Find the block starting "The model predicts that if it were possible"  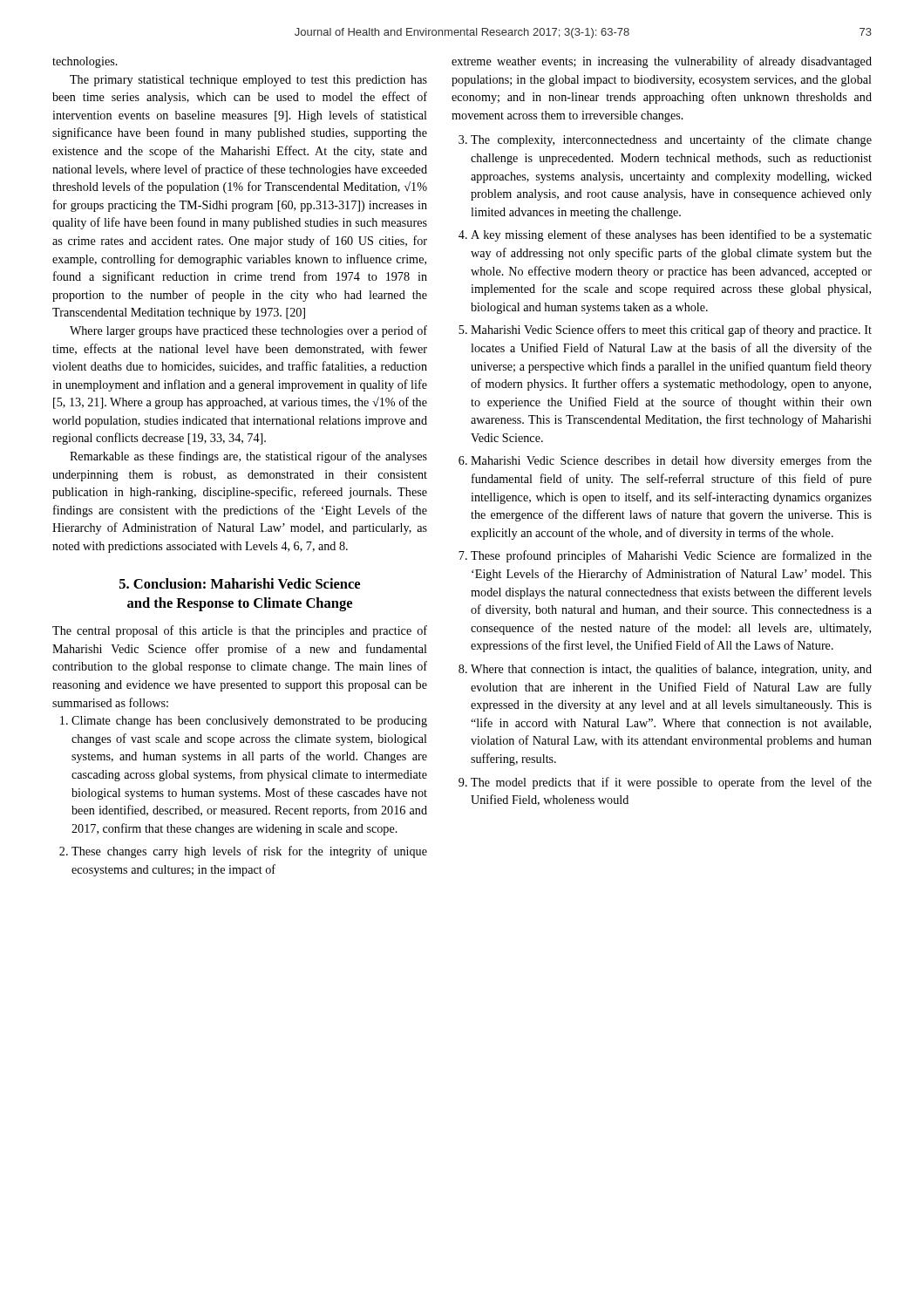point(671,791)
